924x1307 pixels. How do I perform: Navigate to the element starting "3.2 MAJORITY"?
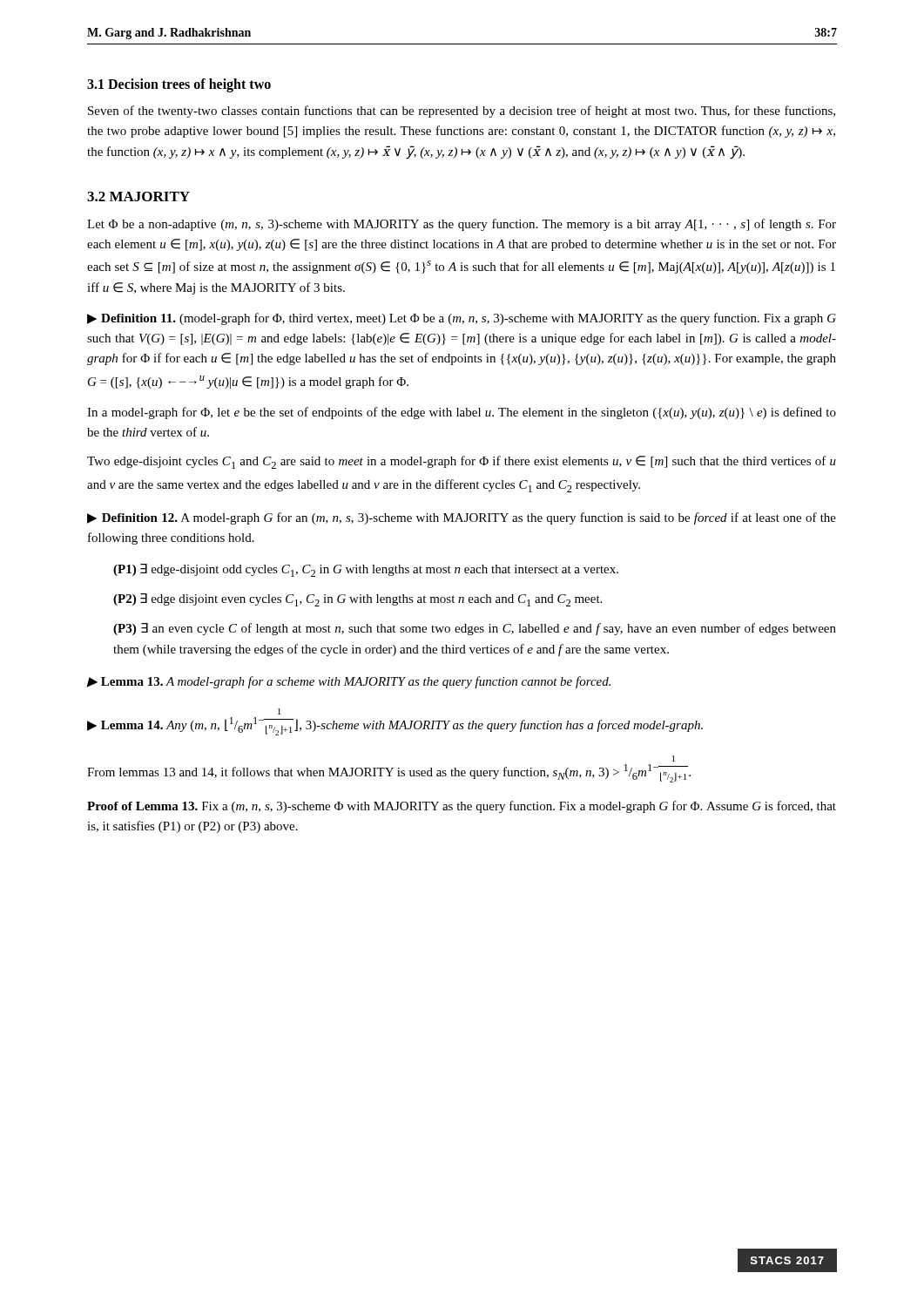pos(139,196)
